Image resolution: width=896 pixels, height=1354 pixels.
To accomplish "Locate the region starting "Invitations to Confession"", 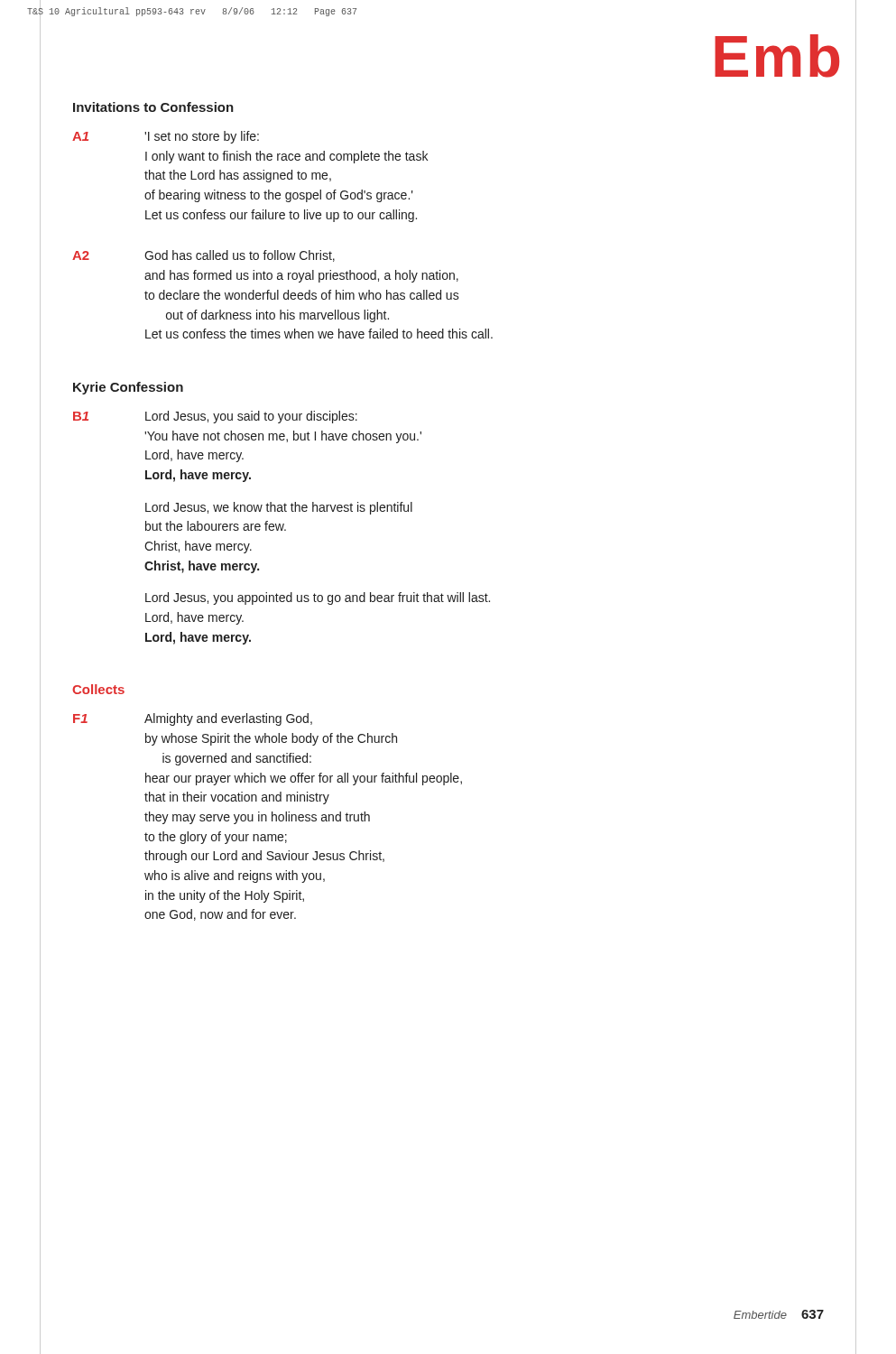I will [153, 107].
